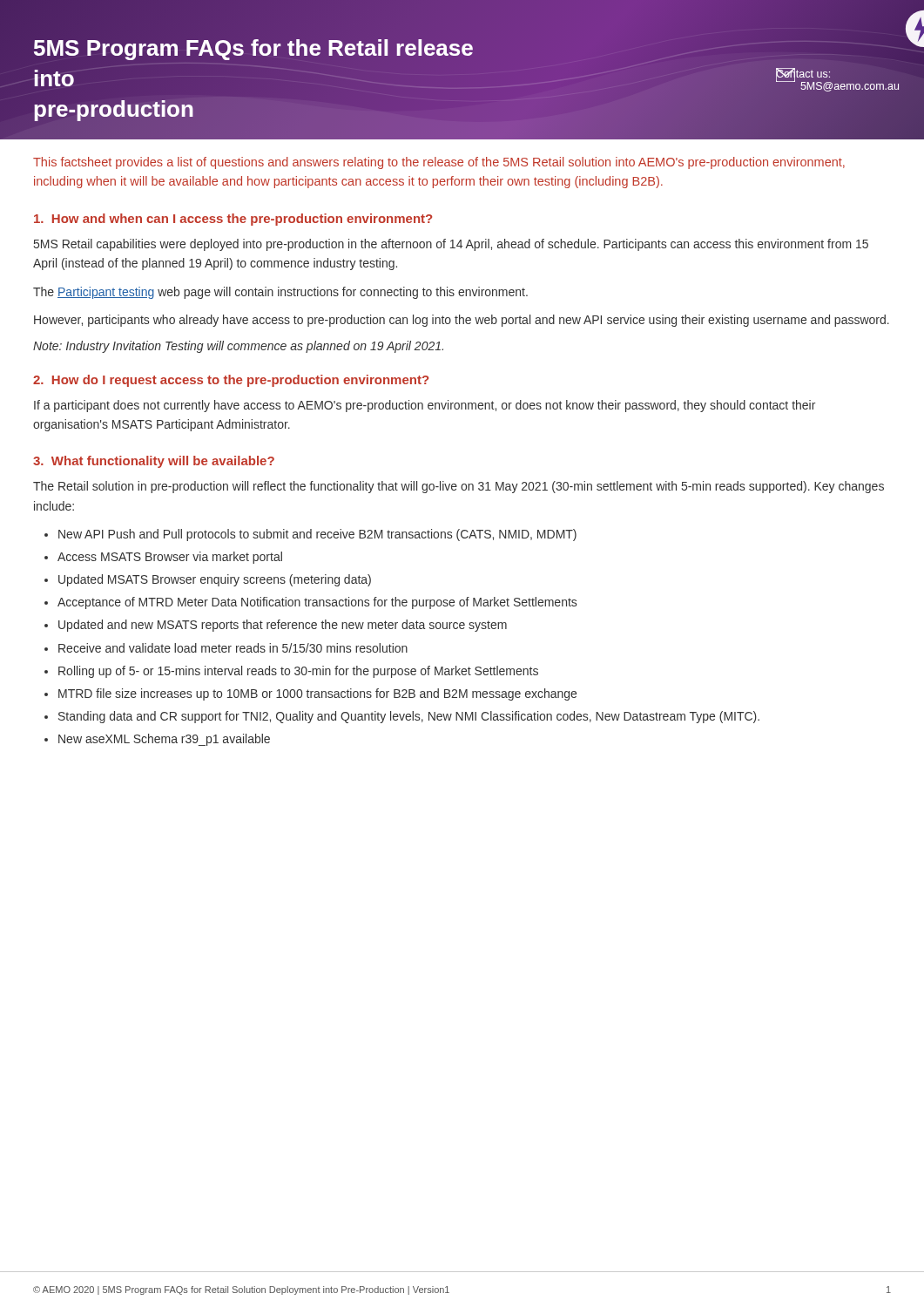Find the text block that reads "If a participant does not currently"

pyautogui.click(x=424, y=414)
